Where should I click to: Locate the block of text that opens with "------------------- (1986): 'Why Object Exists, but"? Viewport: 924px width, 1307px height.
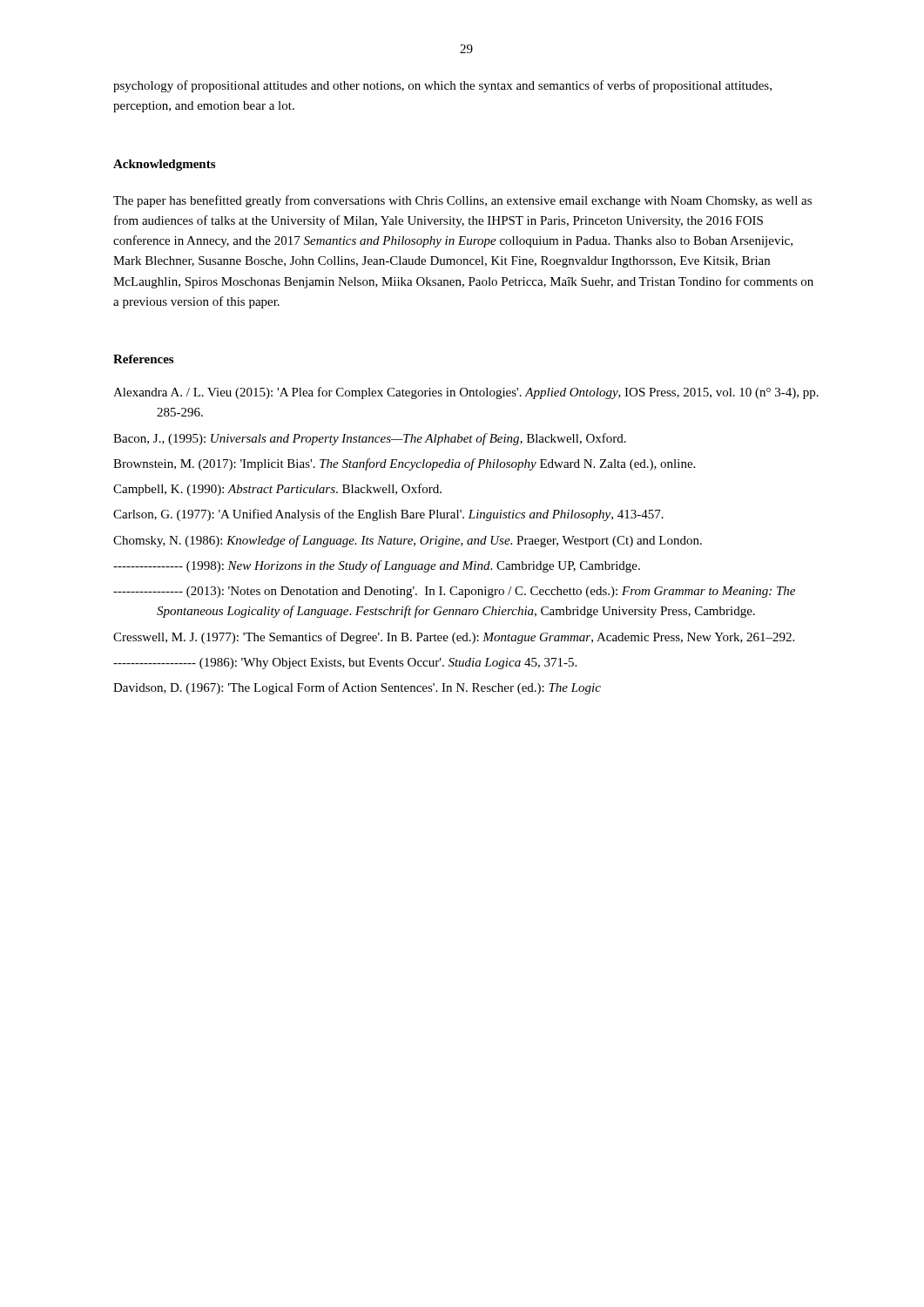tap(345, 662)
